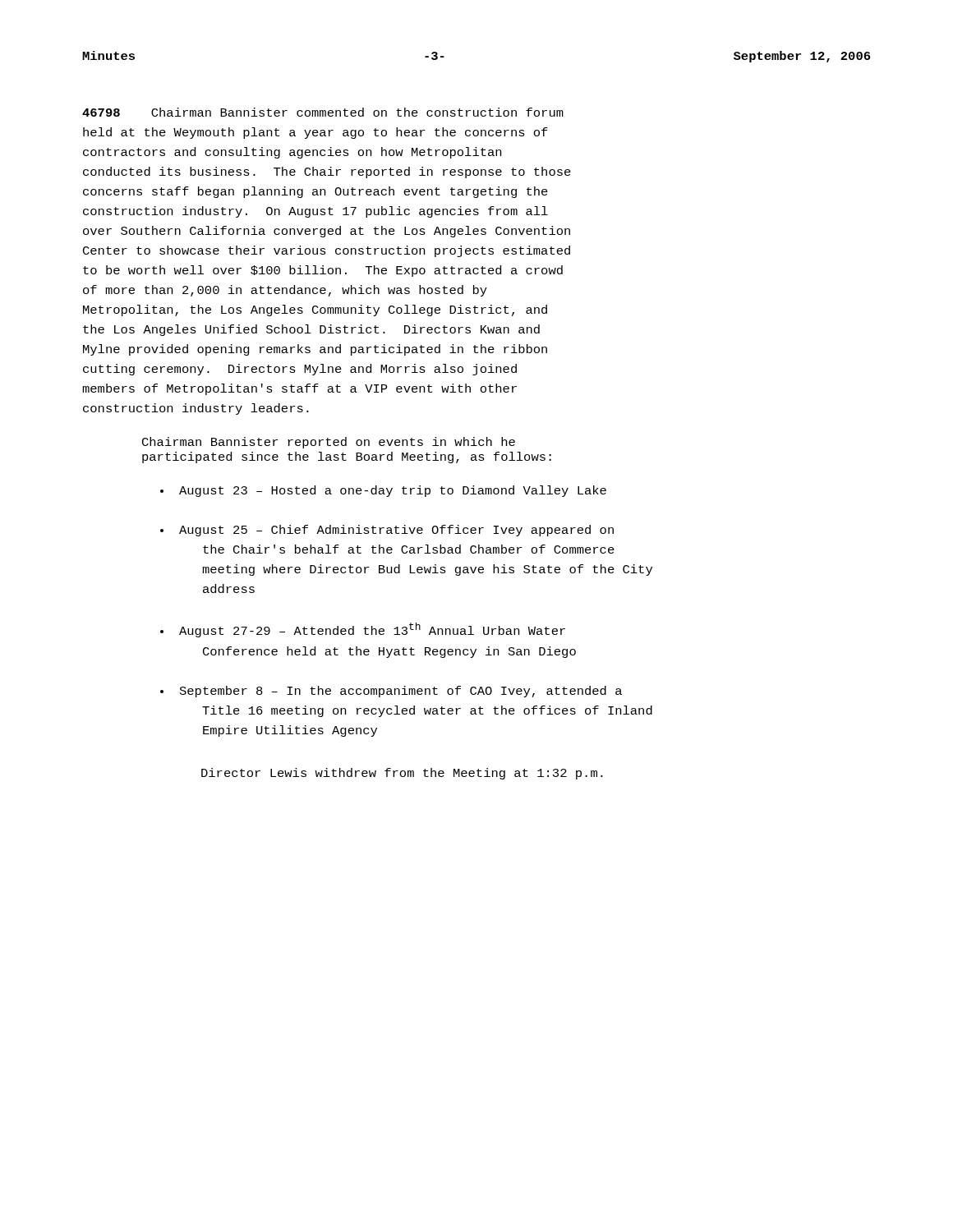The height and width of the screenshot is (1232, 953).
Task: Click on the text block that reads "Director Lewis withdrew from the Meeting at"
Action: [x=403, y=773]
